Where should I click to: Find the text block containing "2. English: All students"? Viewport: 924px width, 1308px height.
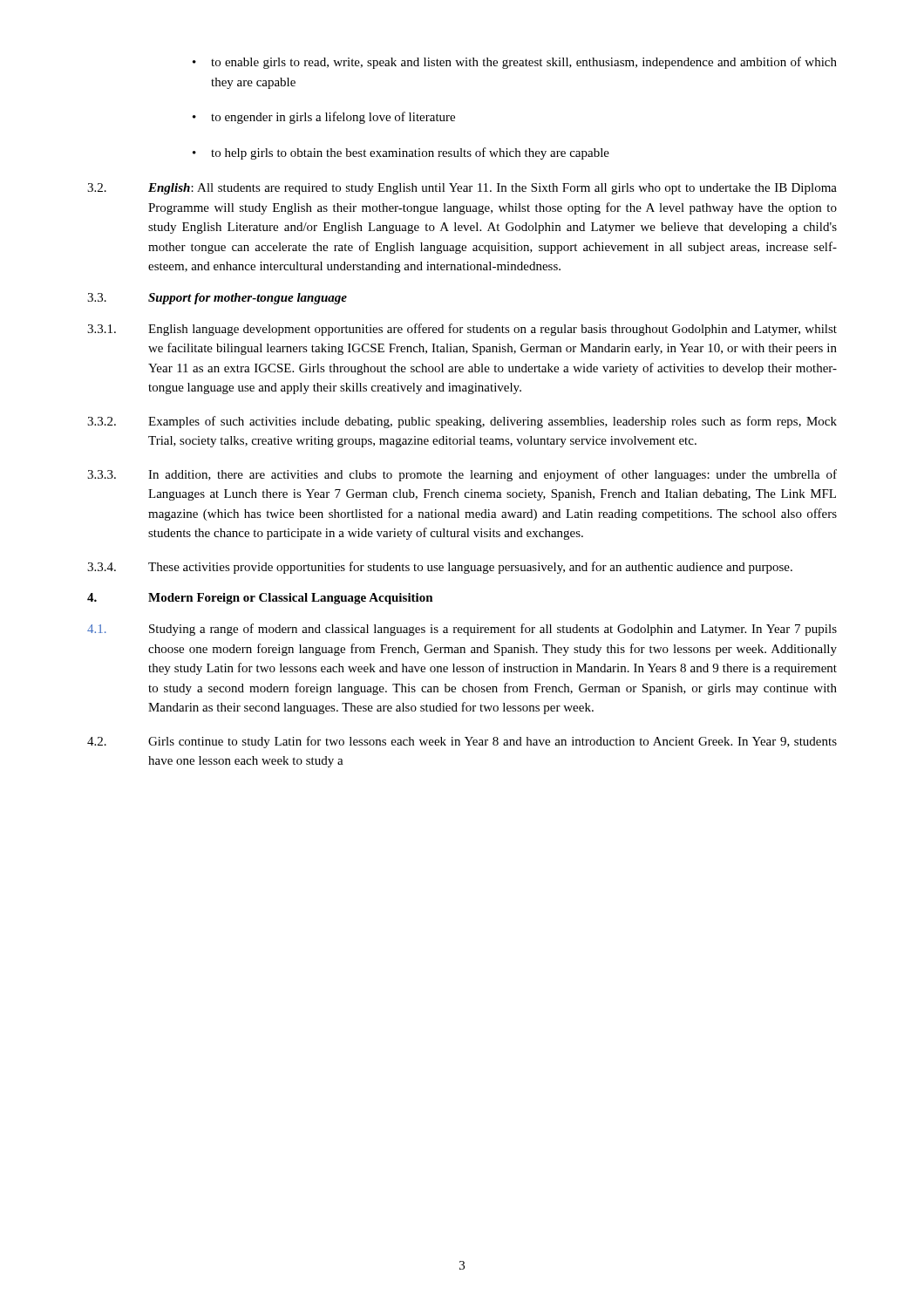462,227
